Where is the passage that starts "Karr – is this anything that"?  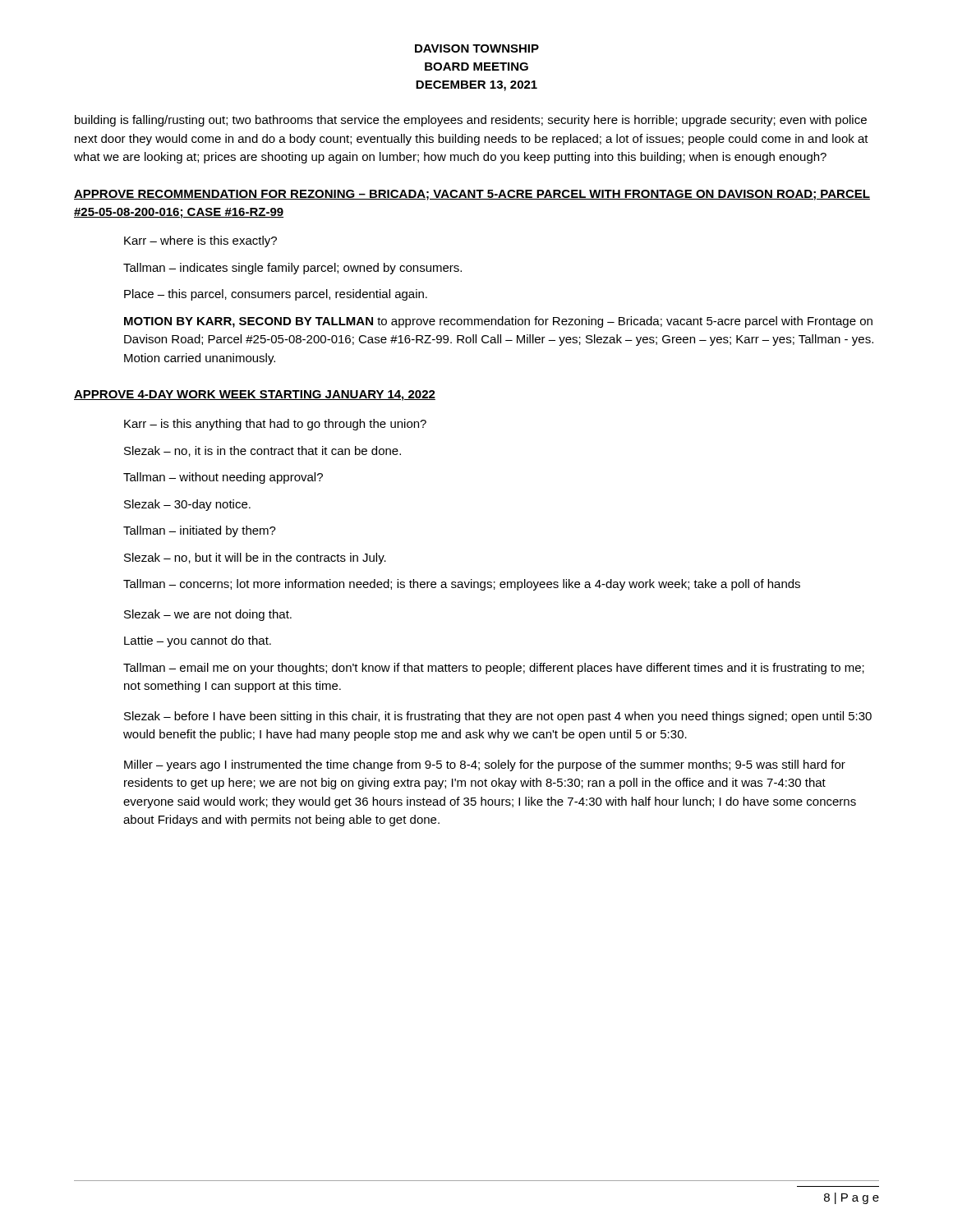click(275, 423)
